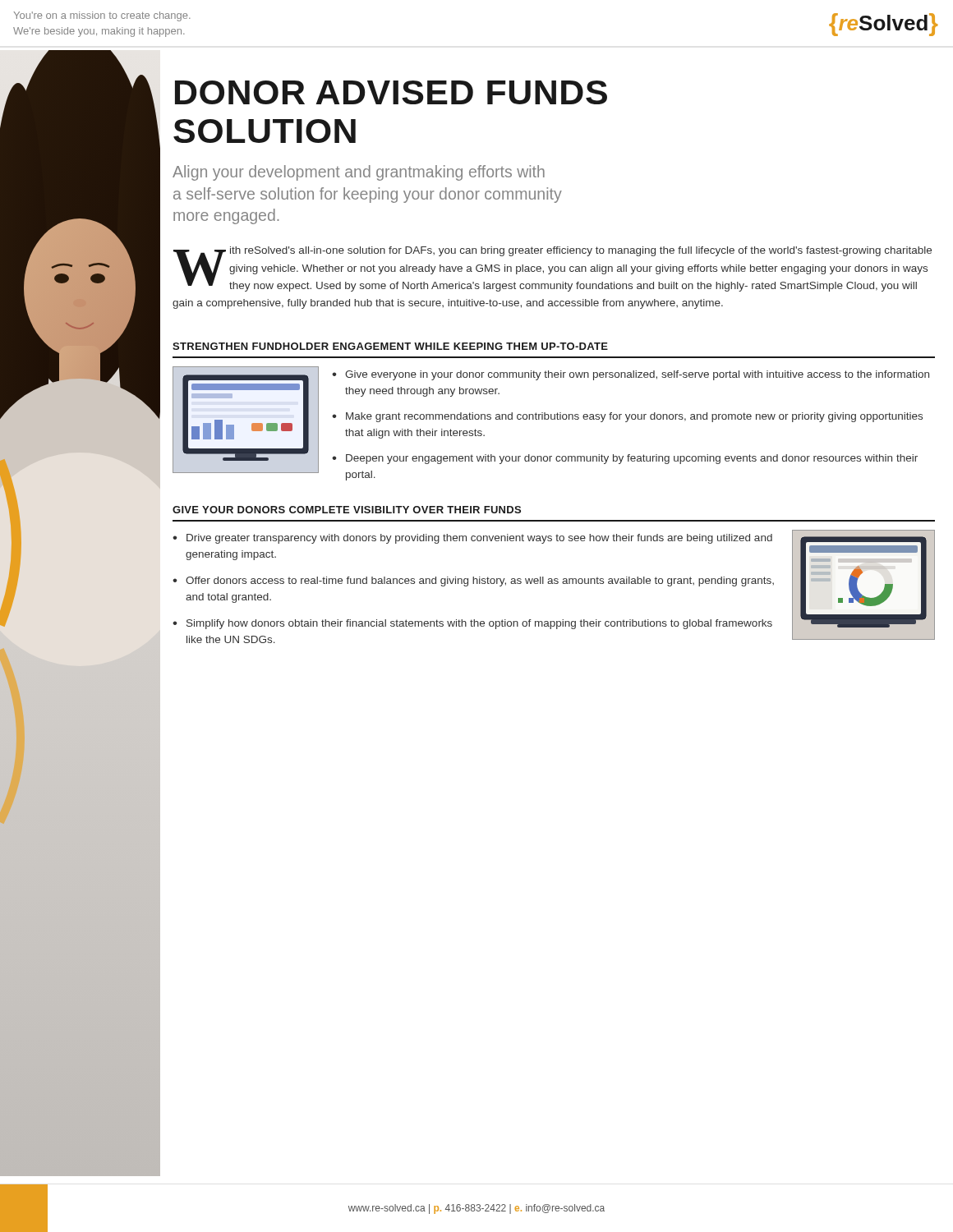This screenshot has width=953, height=1232.
Task: Click on the photo
Action: point(80,613)
